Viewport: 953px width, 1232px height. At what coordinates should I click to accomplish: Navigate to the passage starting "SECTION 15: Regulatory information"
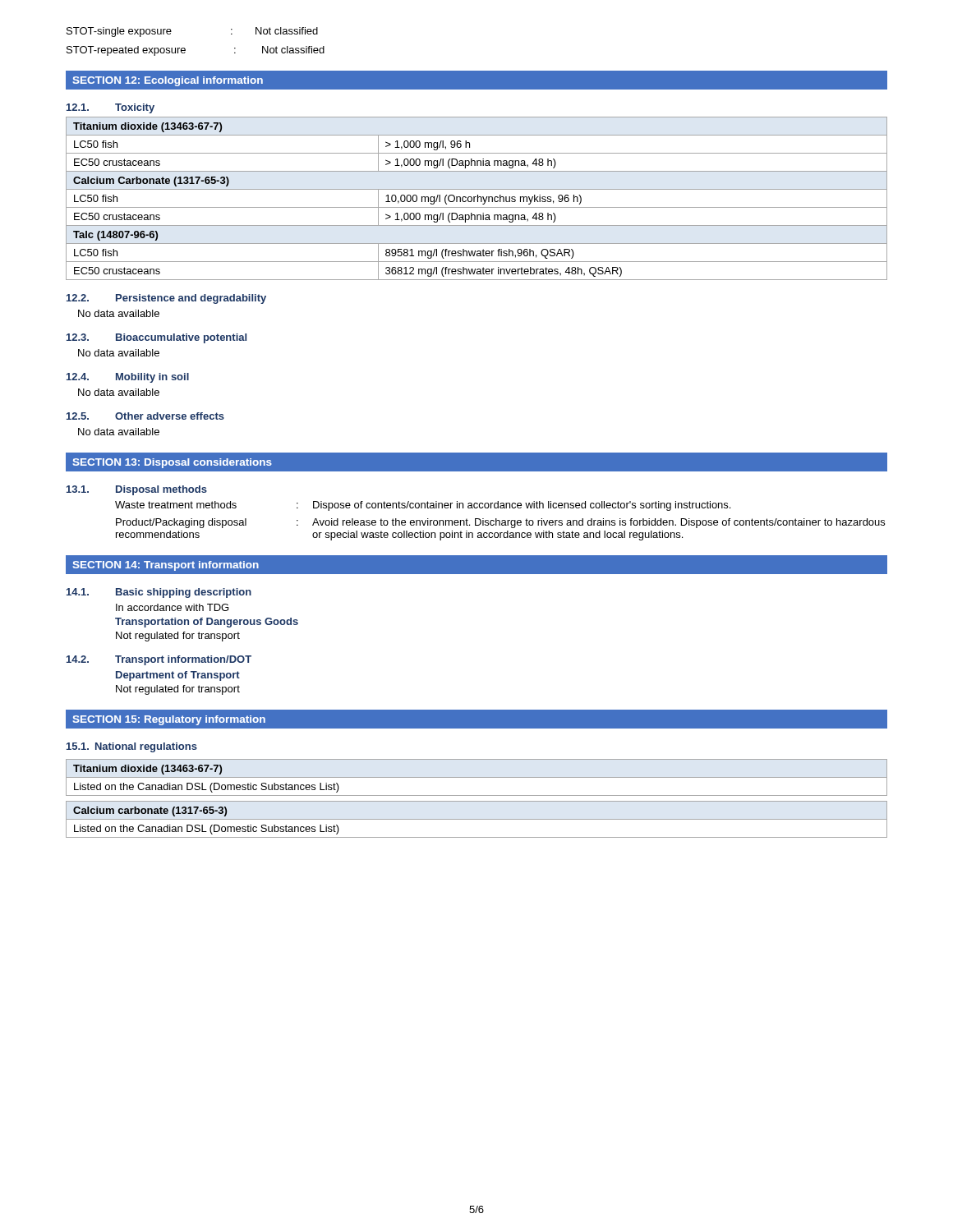point(169,719)
